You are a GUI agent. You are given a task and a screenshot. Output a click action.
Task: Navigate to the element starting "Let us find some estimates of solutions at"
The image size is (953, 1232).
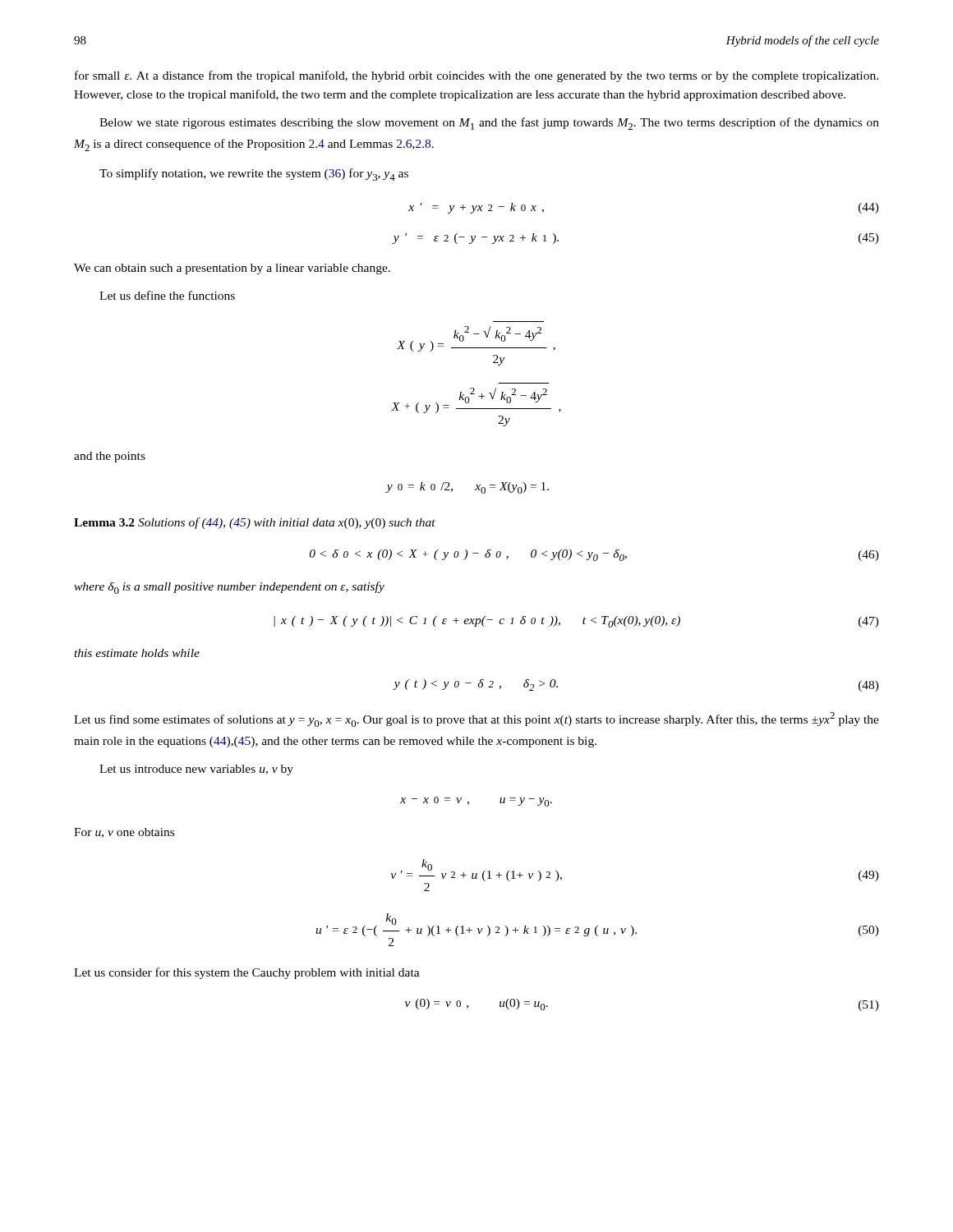pos(476,728)
